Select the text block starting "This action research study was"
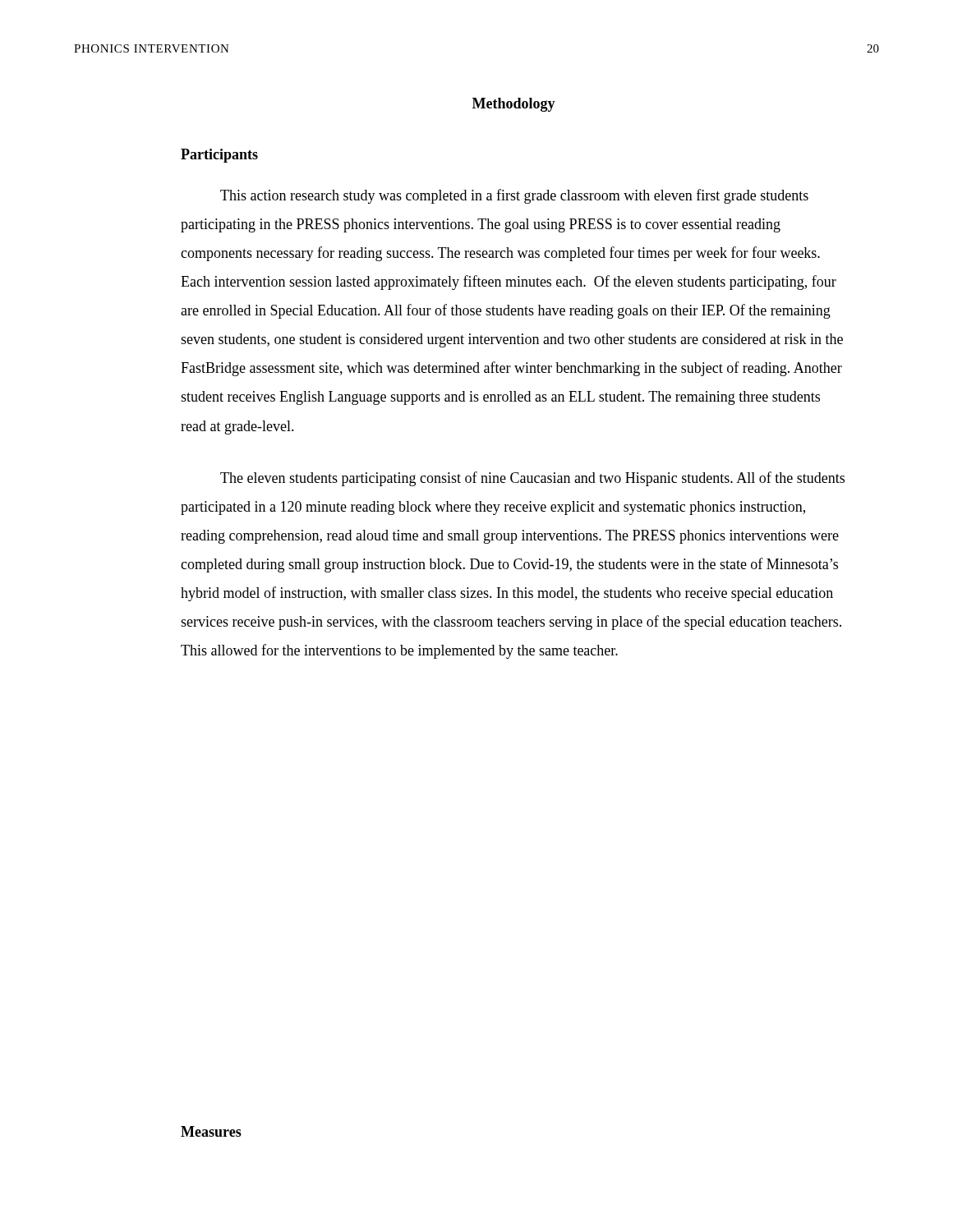 512,311
